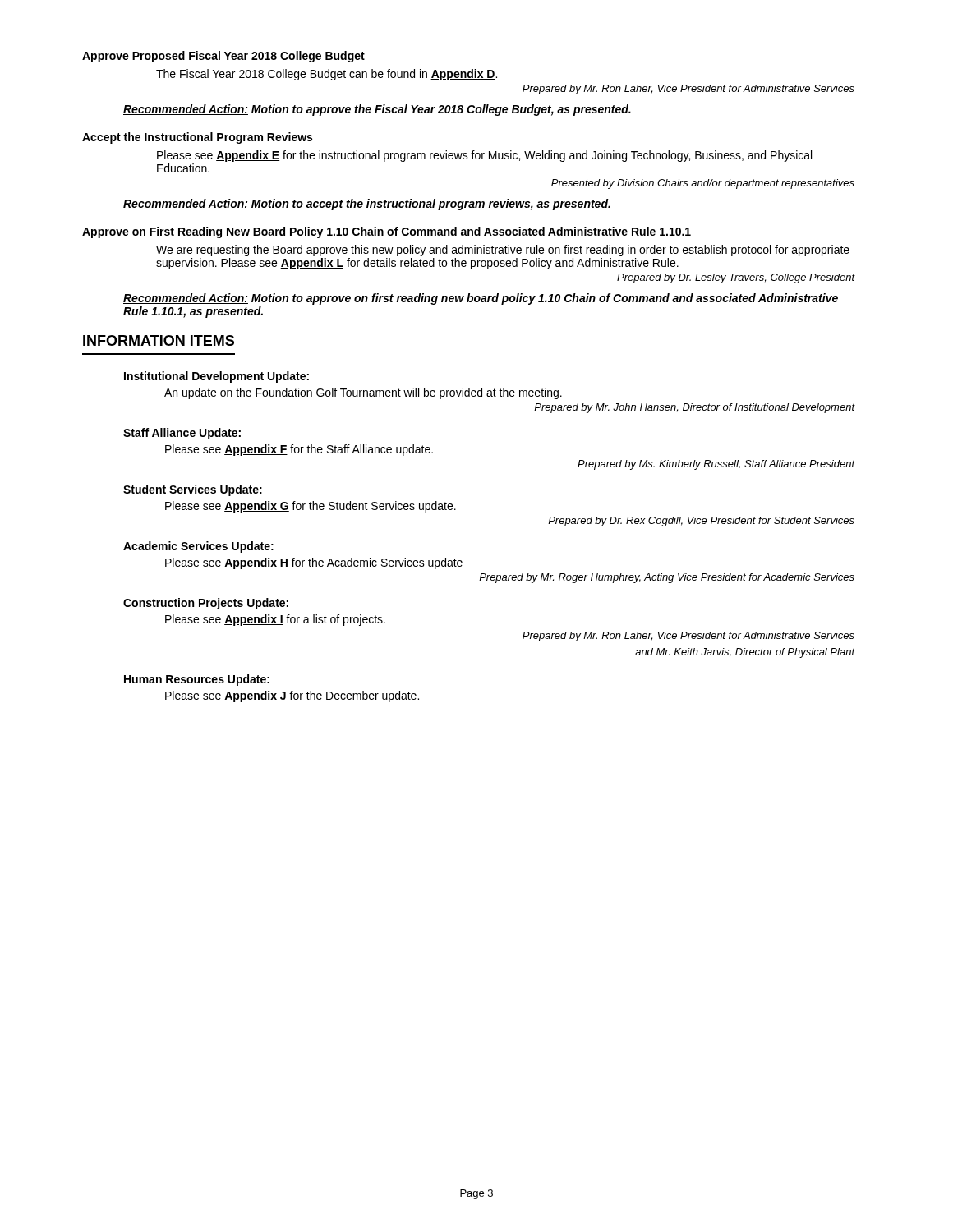Find "Prepared by Dr. Lesley Travers, College President" on this page
This screenshot has width=953, height=1232.
736,277
